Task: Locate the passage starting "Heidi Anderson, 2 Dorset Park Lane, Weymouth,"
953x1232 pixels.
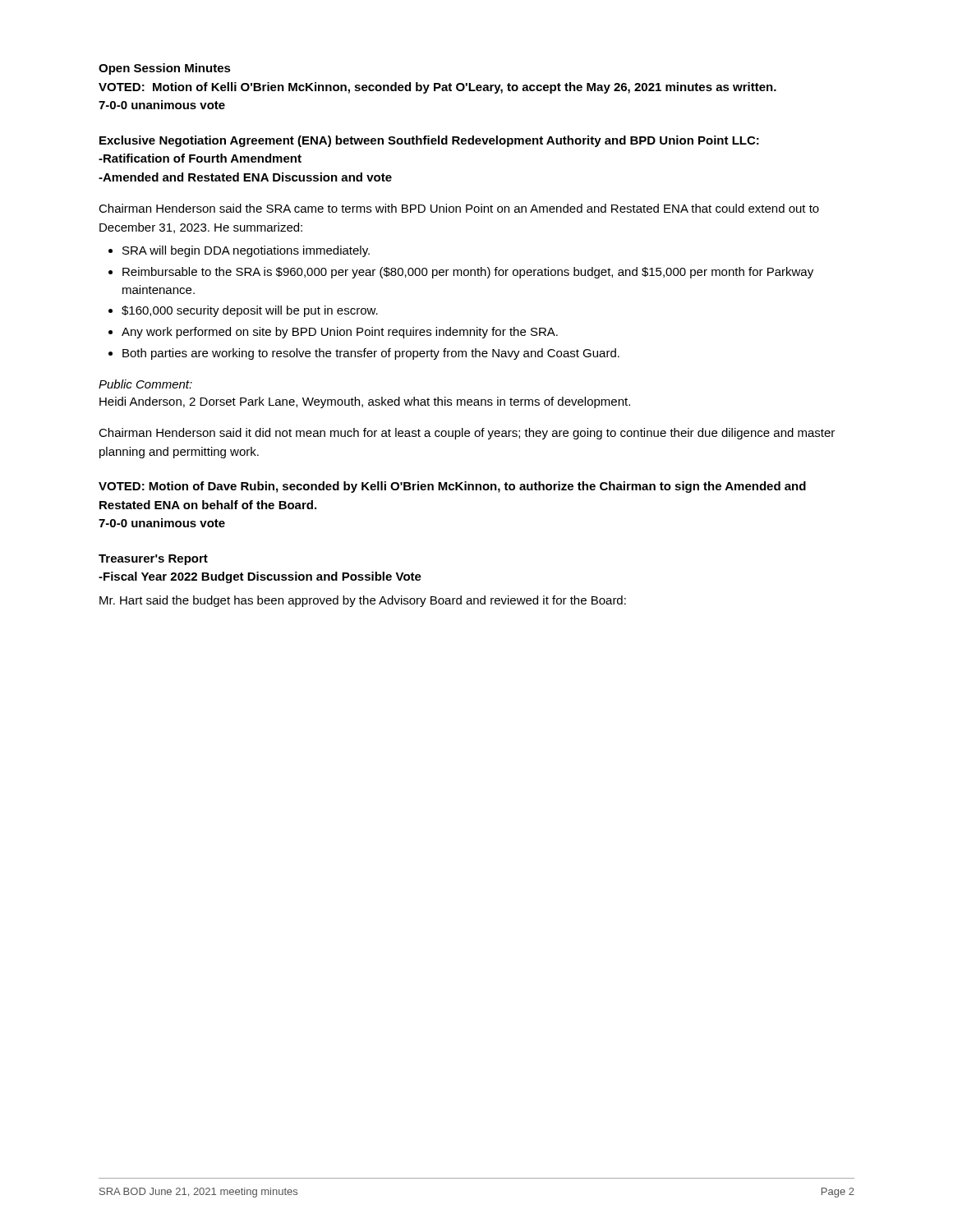Action: pos(365,401)
